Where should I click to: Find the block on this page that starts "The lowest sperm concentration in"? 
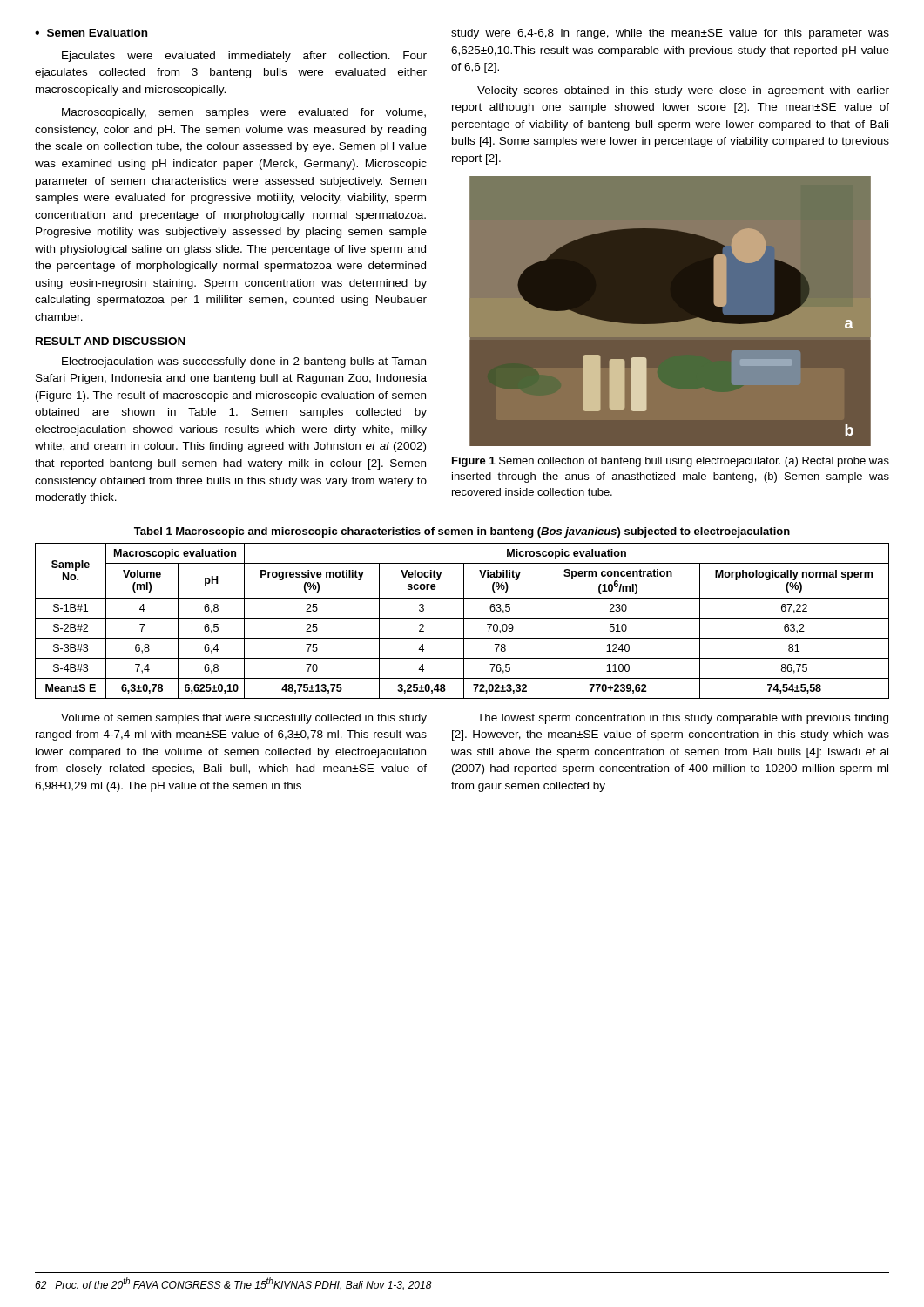click(670, 752)
